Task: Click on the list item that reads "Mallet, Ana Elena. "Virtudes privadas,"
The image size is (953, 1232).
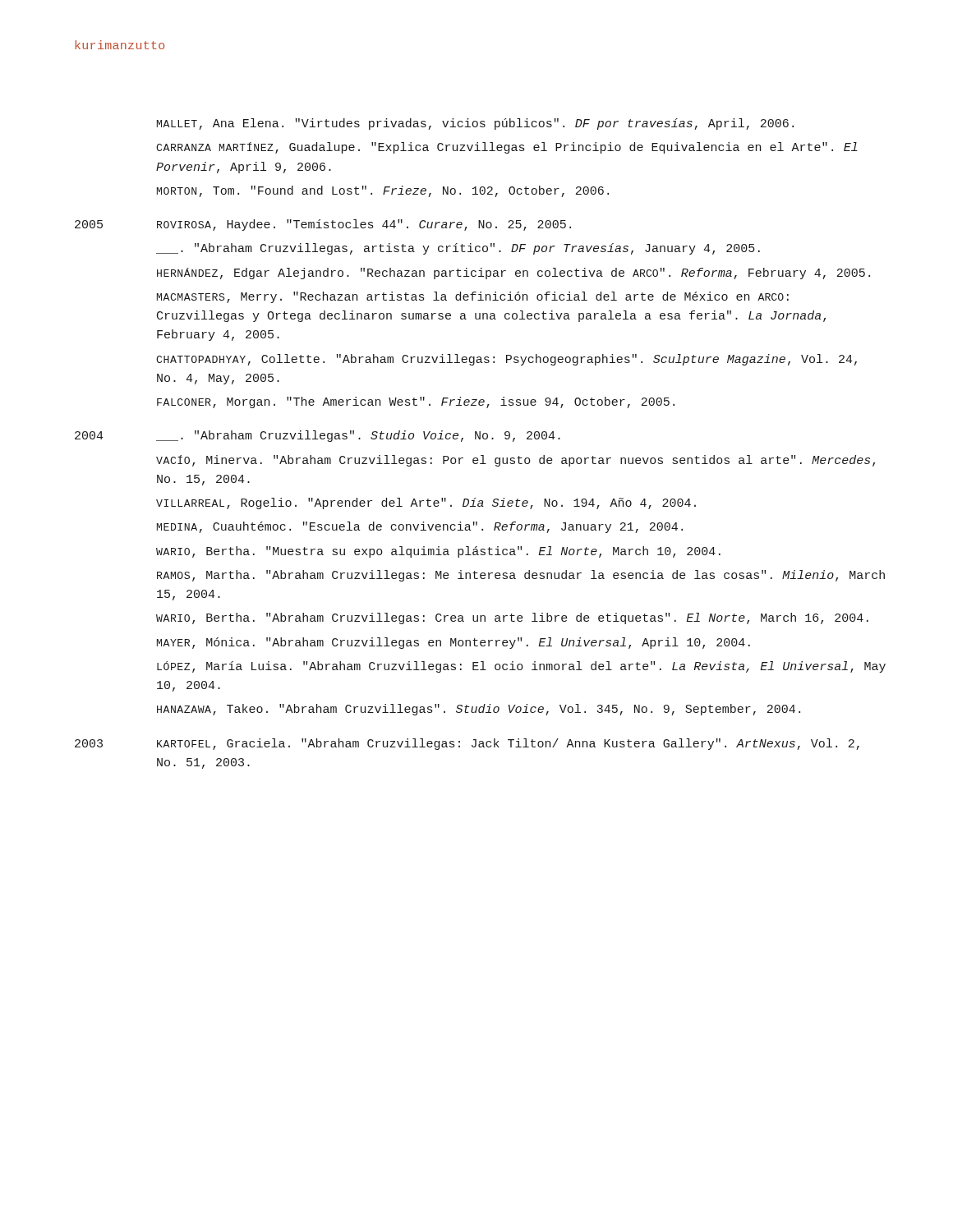Action: (476, 124)
